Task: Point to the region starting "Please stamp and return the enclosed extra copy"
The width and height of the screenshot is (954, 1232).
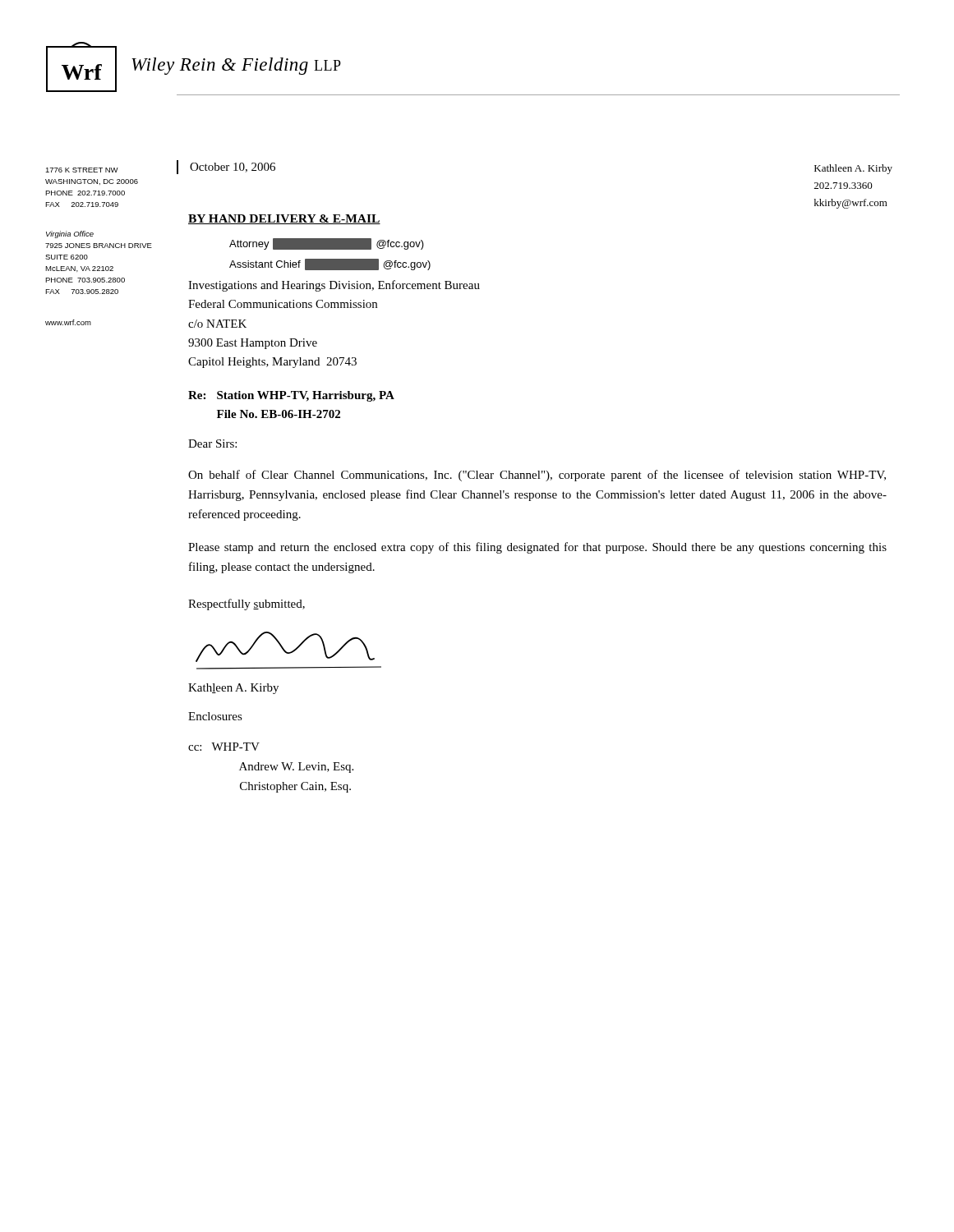Action: [x=537, y=557]
